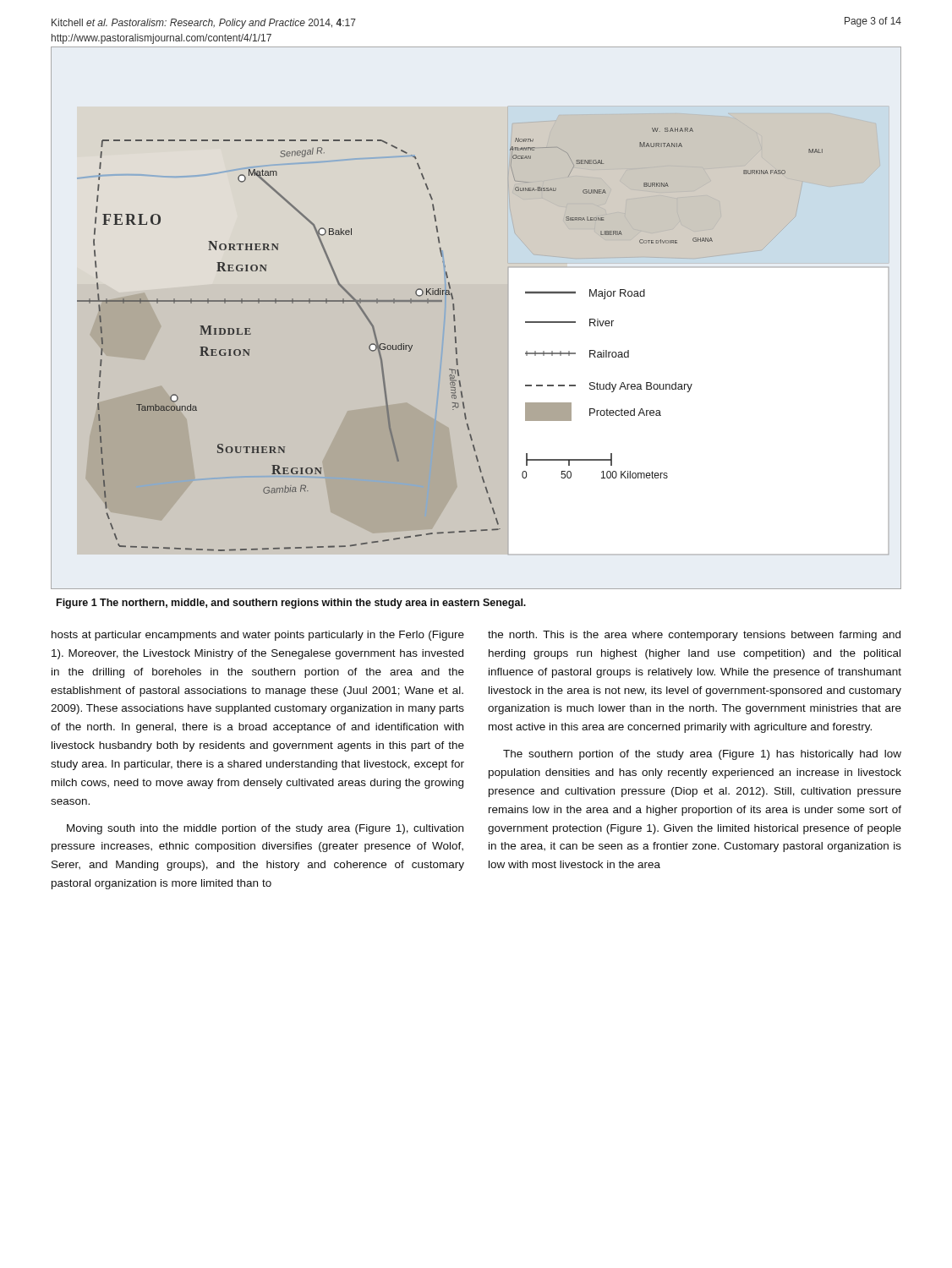
Task: Point to the text starting "hosts at particular encampments and water points particularly"
Action: click(x=257, y=759)
